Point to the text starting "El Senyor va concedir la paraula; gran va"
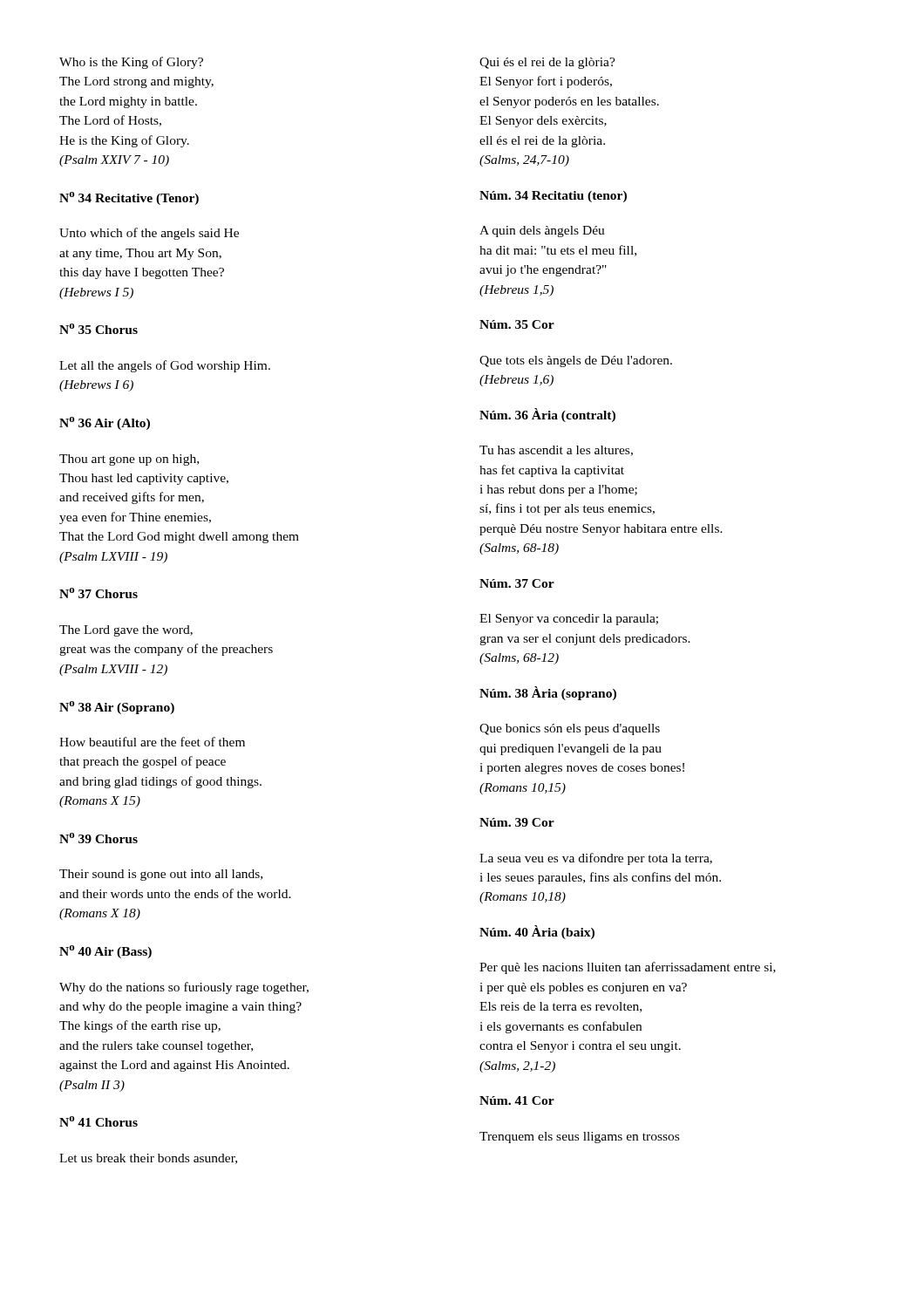This screenshot has width=924, height=1308. pyautogui.click(x=680, y=638)
